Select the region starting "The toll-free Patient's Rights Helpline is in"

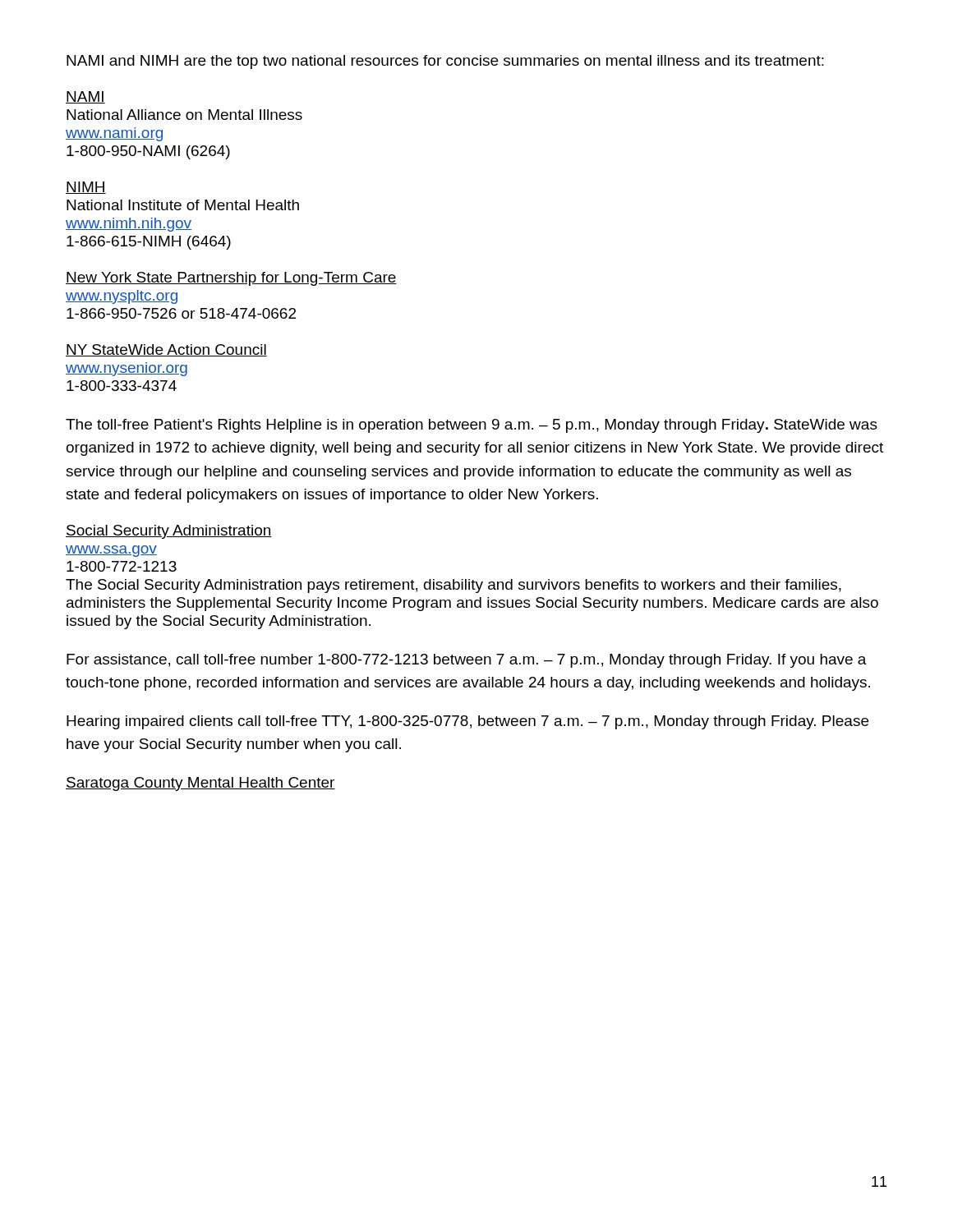(475, 459)
